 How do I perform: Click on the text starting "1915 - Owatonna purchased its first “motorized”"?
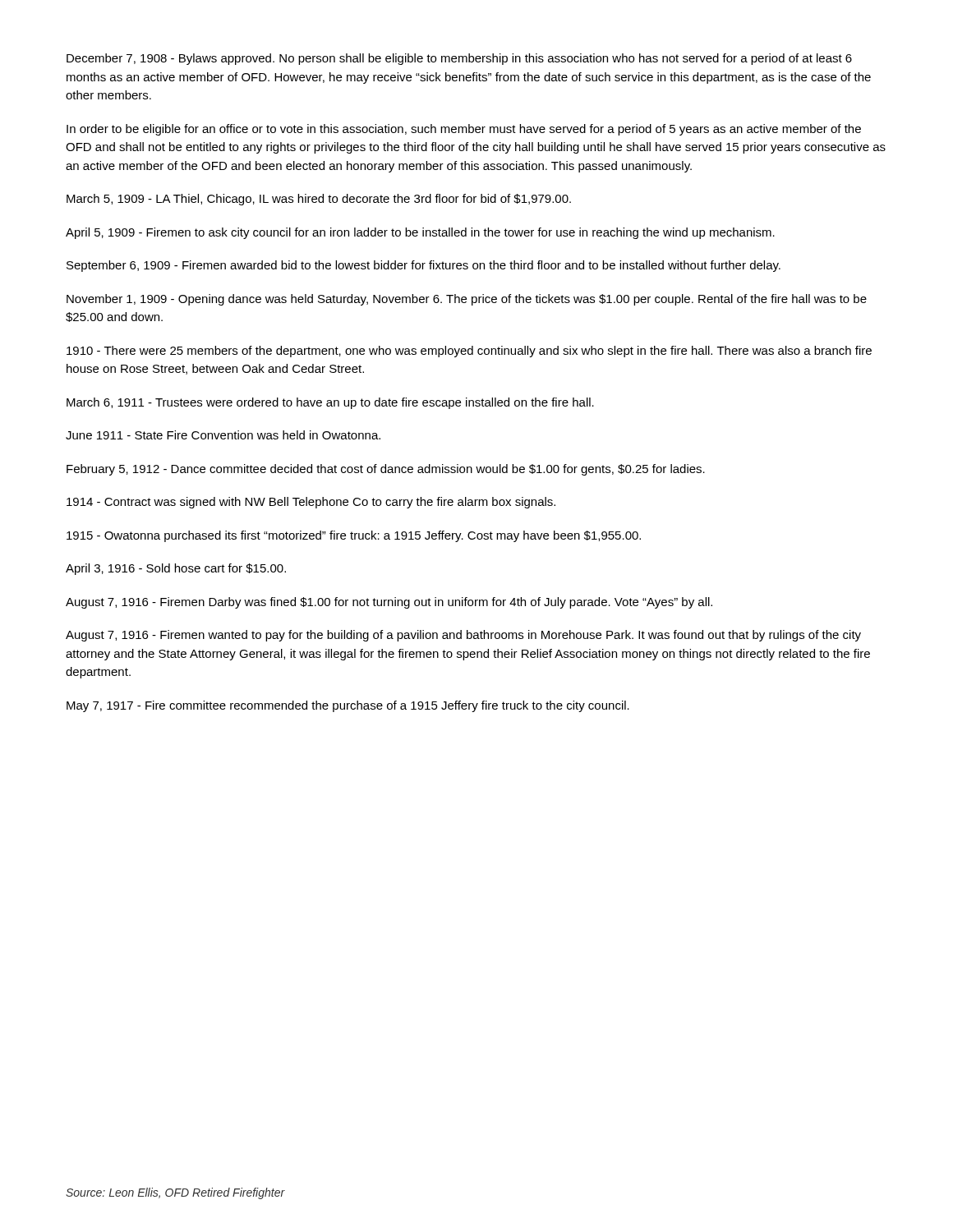click(x=354, y=535)
